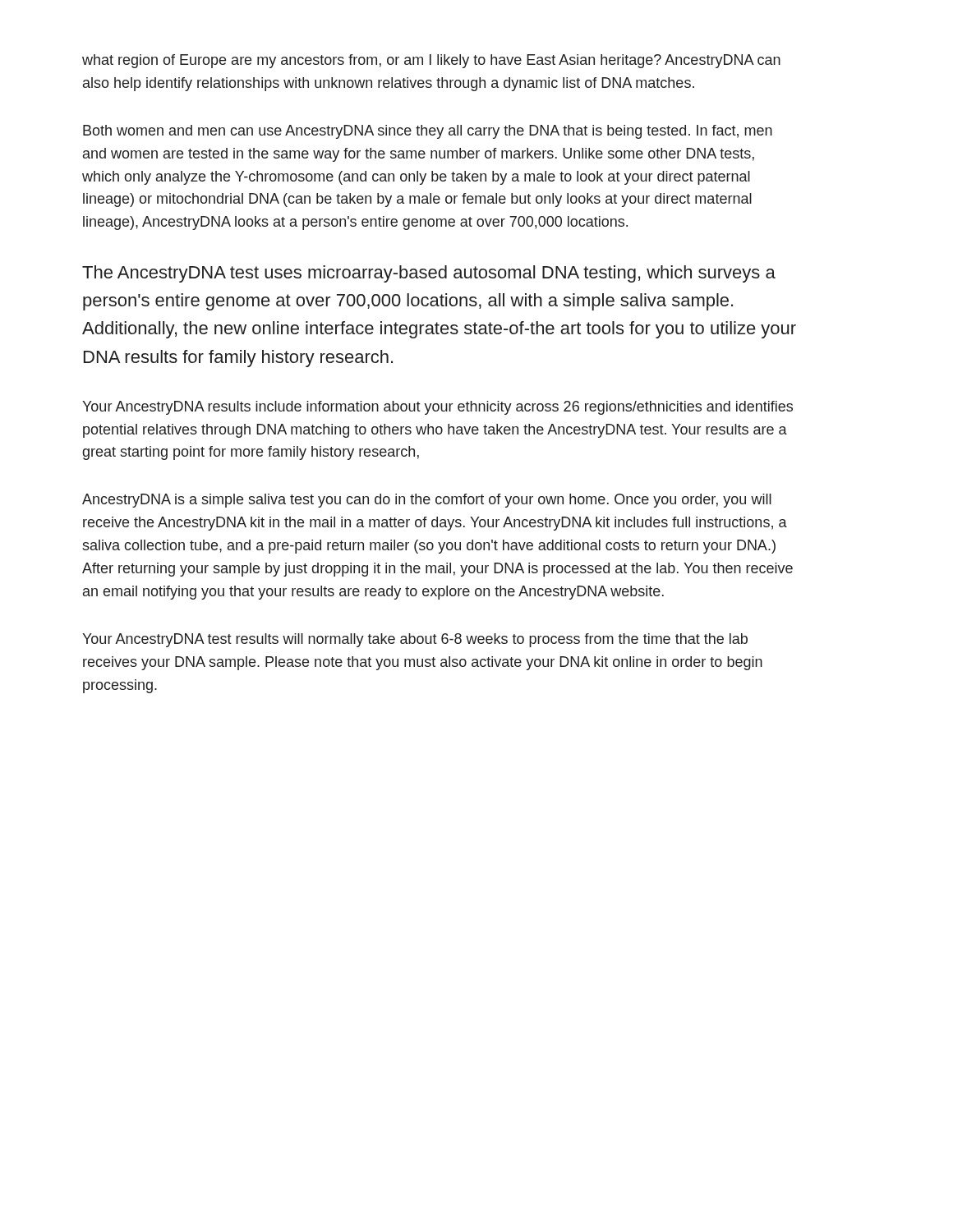
Task: Point to the region starting "Both women and men can use"
Action: click(x=427, y=176)
